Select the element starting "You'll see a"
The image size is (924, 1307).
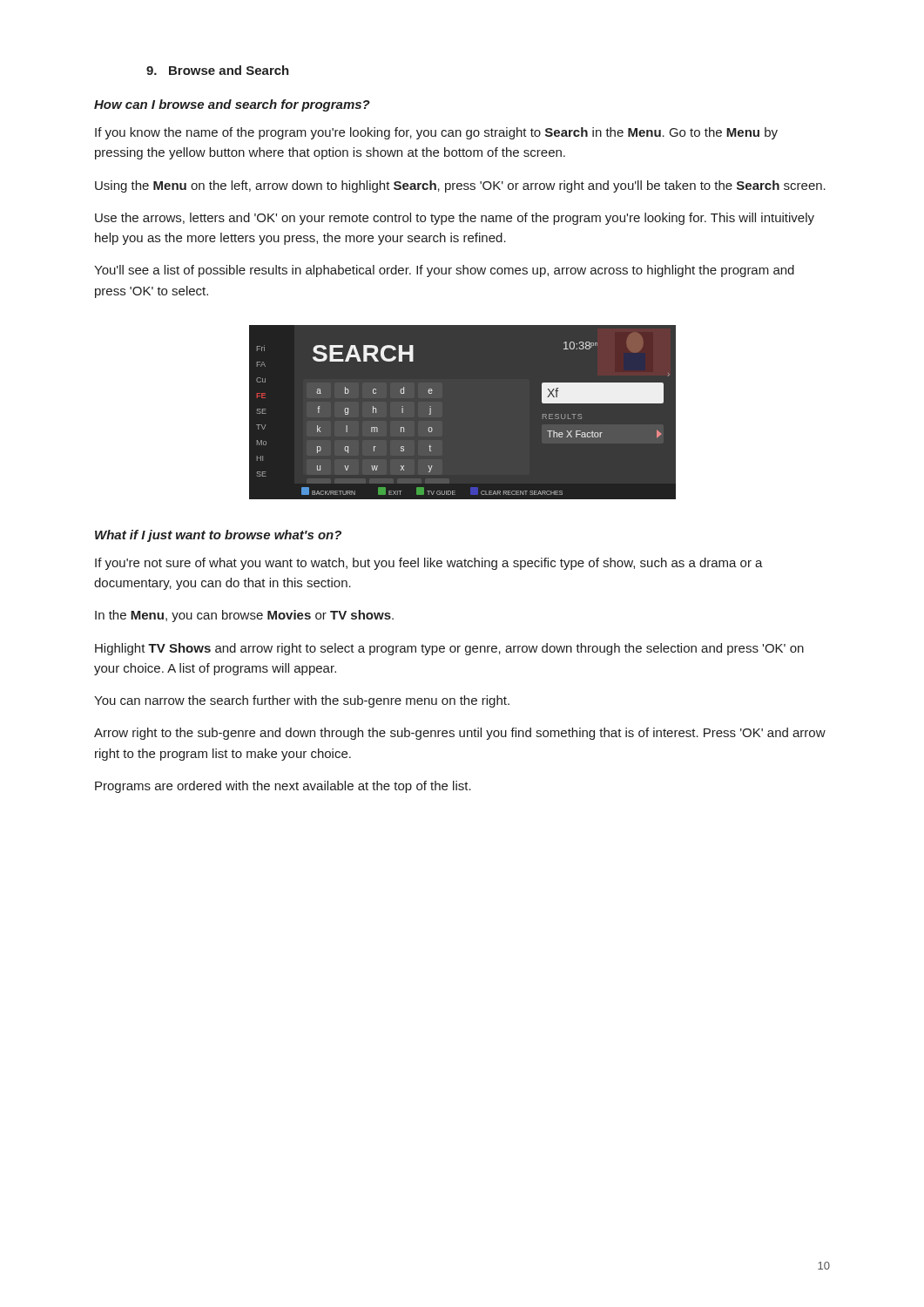pos(444,280)
